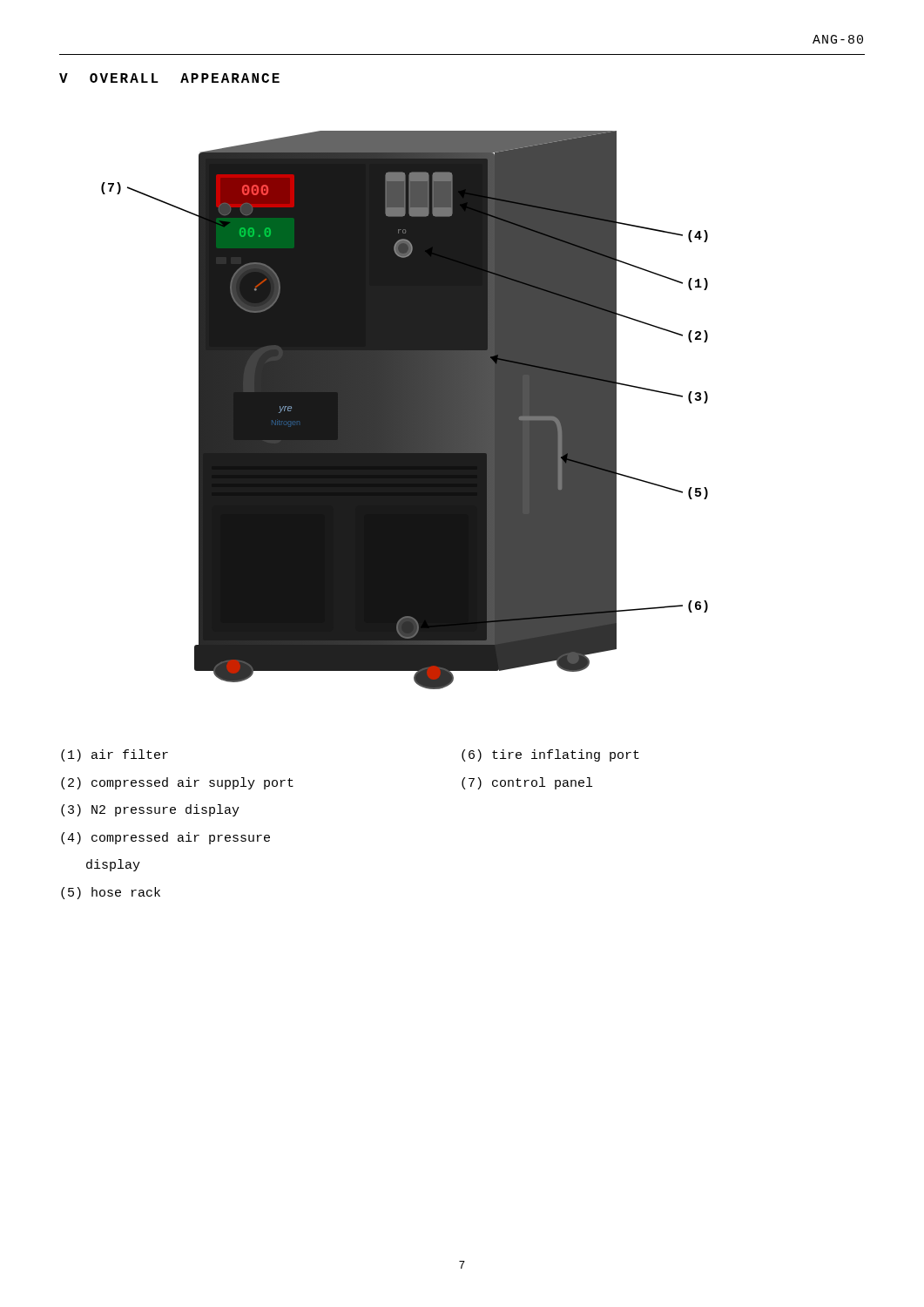Find the element starting "(3) N2 pressure display"
The width and height of the screenshot is (924, 1307).
pos(149,811)
